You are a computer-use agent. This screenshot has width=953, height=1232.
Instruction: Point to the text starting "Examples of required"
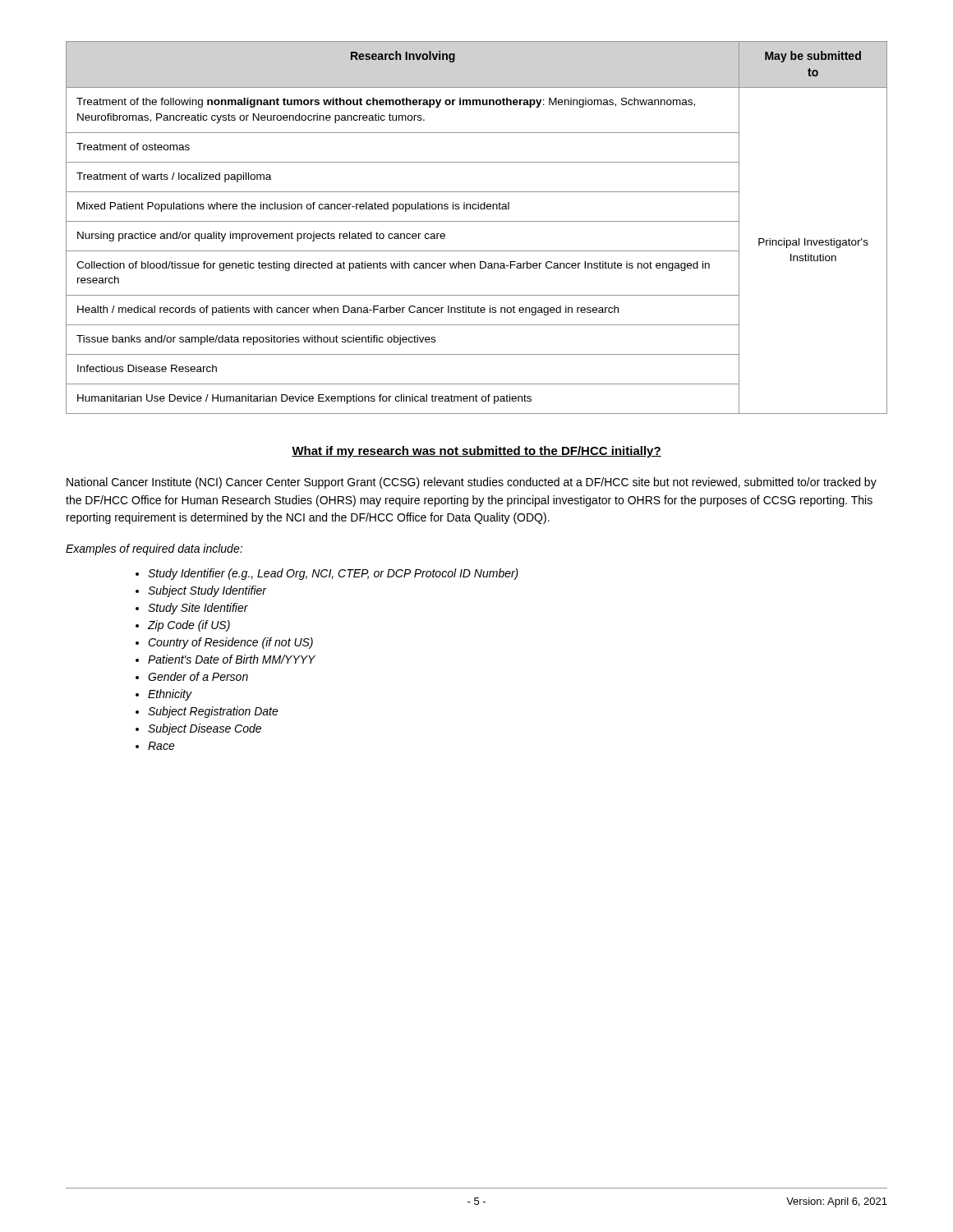(x=154, y=549)
